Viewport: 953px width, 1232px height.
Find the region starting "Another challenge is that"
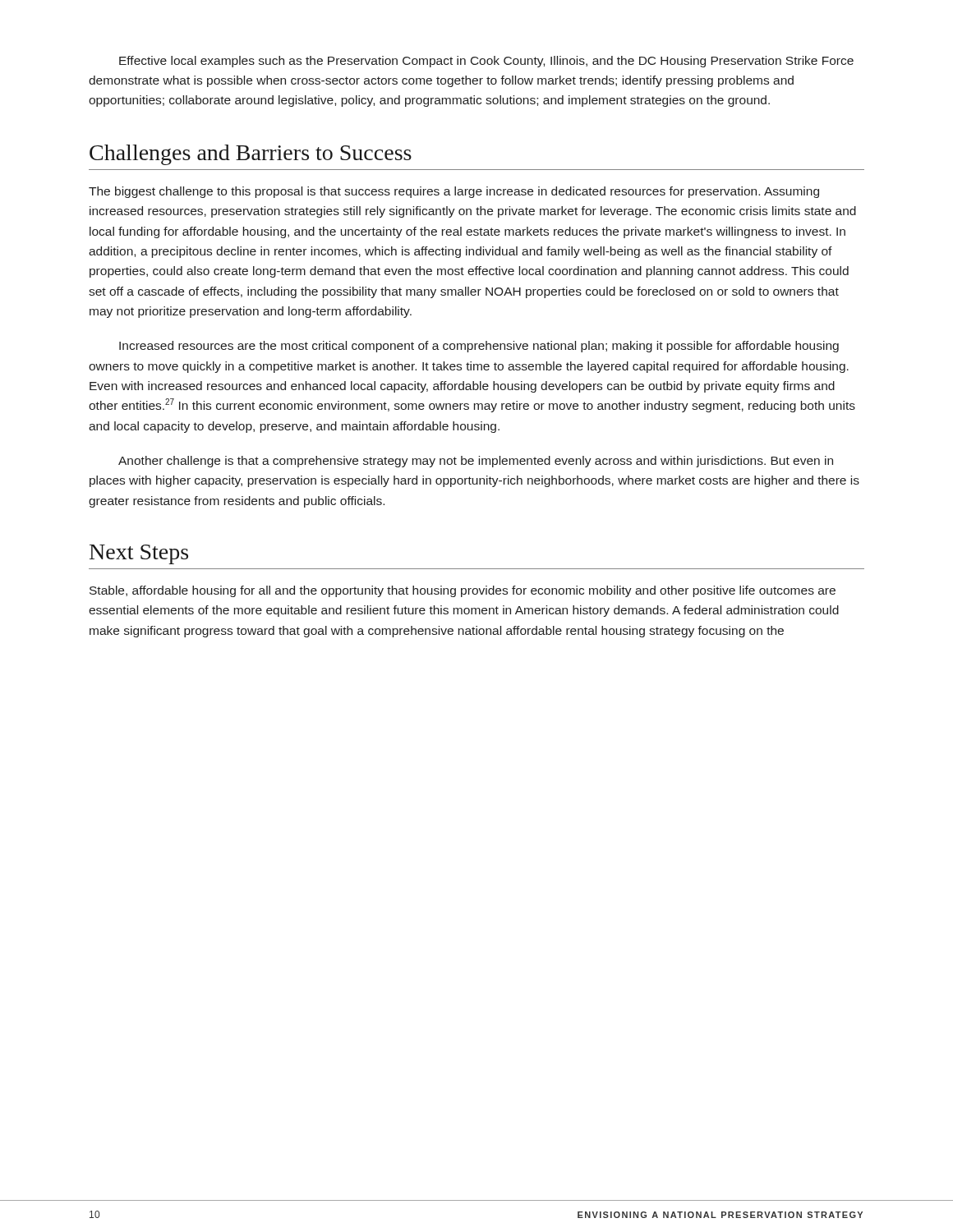(x=474, y=480)
